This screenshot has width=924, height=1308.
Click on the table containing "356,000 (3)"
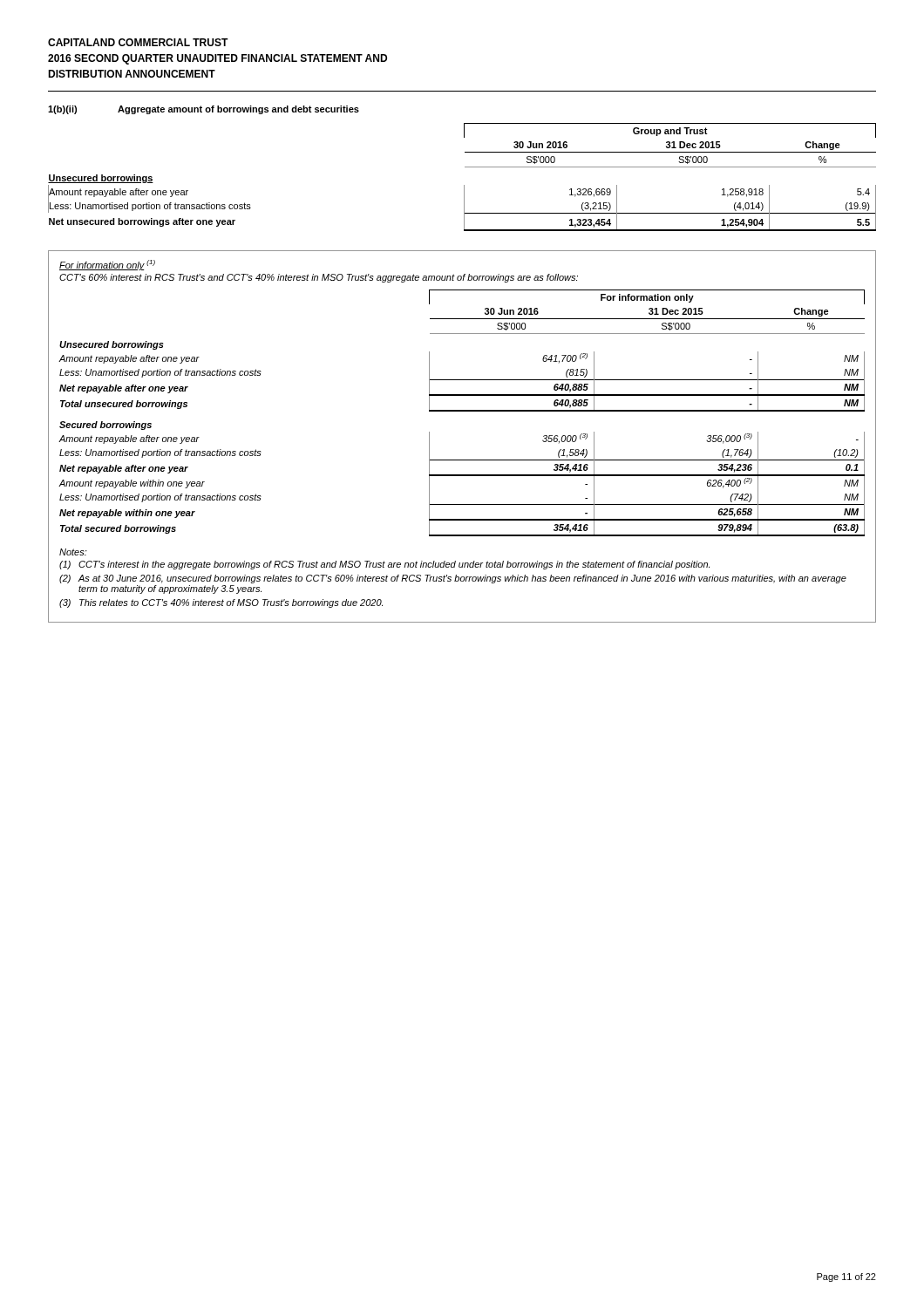(x=462, y=413)
